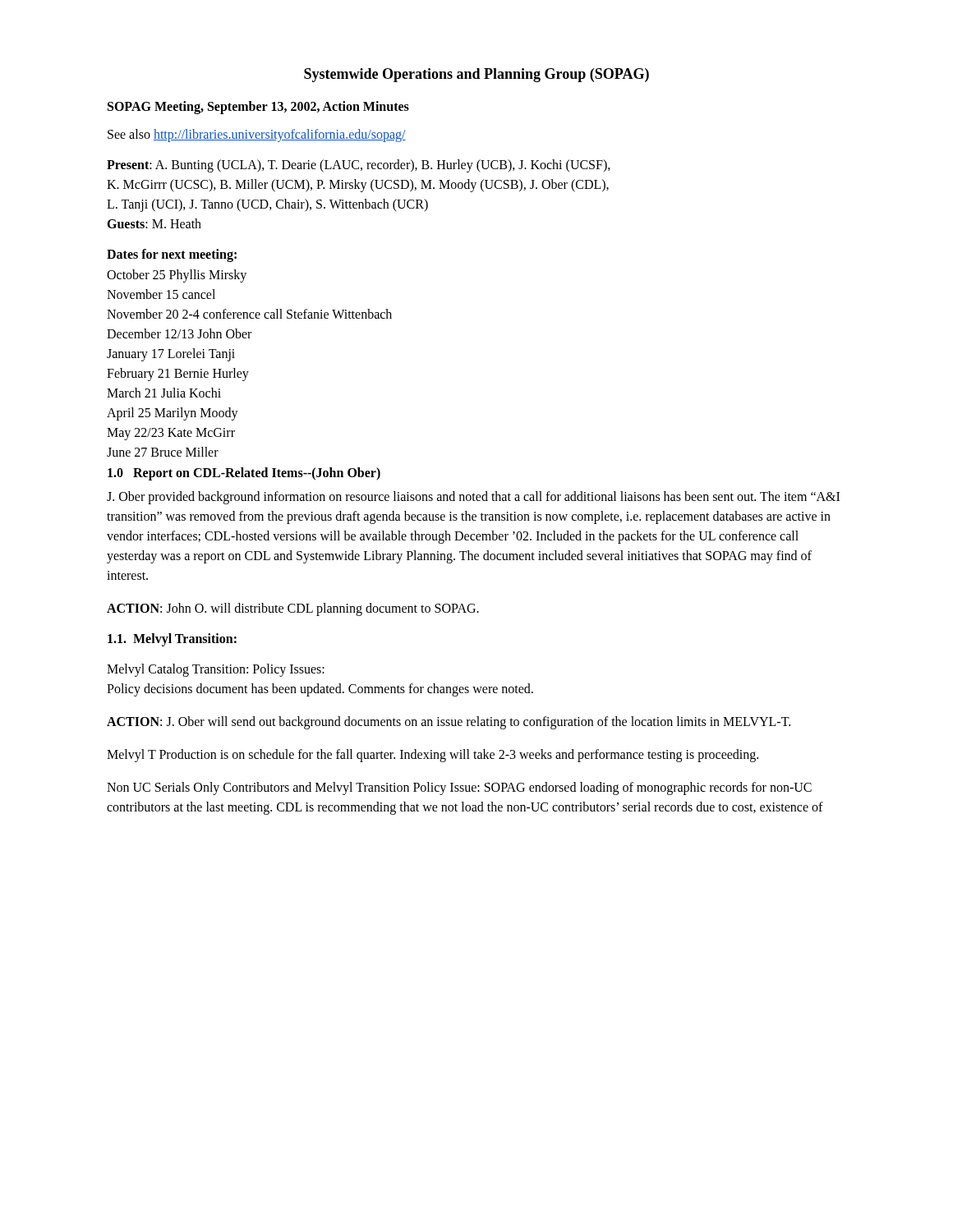Screen dimensions: 1232x953
Task: Point to the block starting "November 15 cancel"
Action: pos(161,294)
